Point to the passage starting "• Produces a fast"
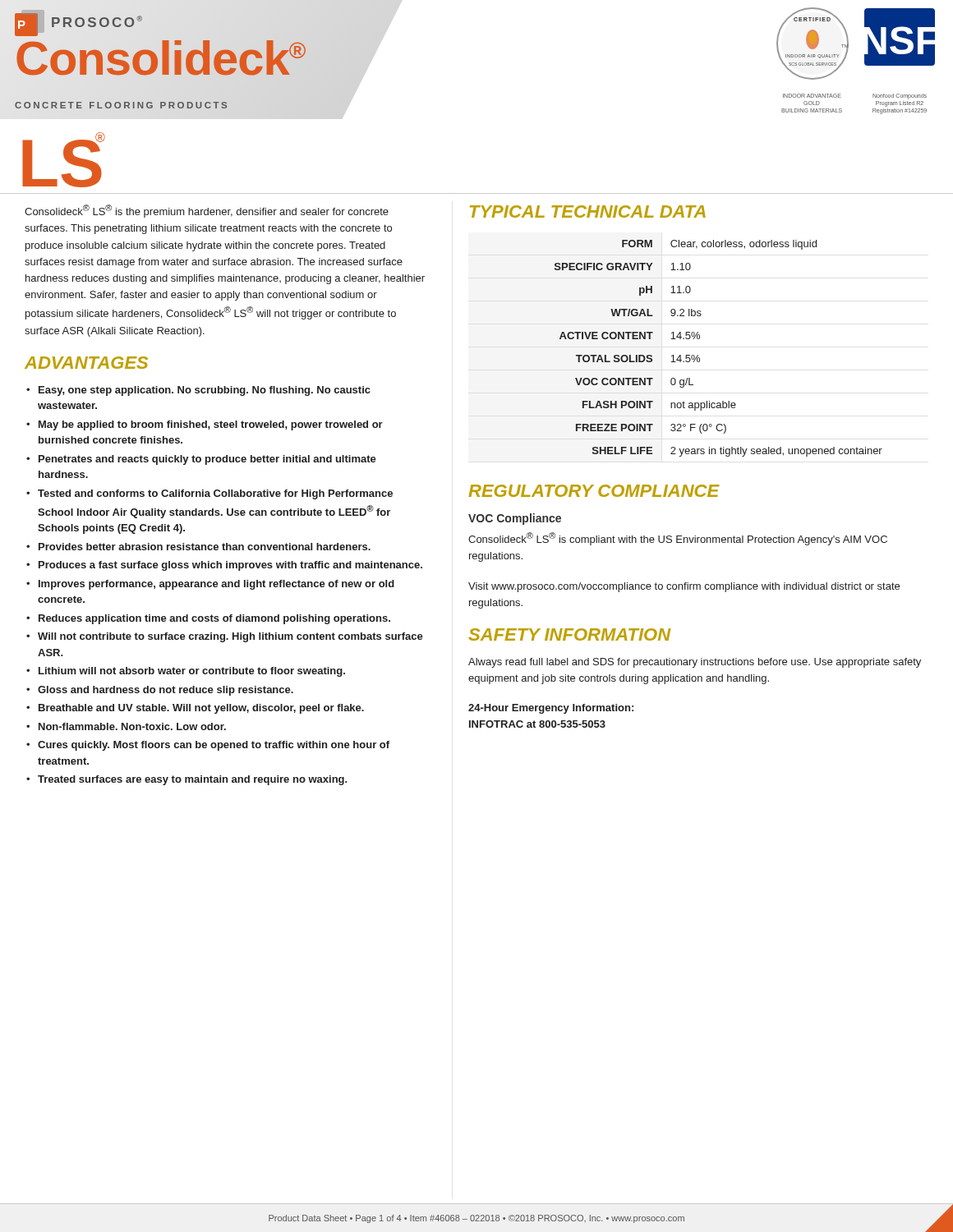 [225, 565]
